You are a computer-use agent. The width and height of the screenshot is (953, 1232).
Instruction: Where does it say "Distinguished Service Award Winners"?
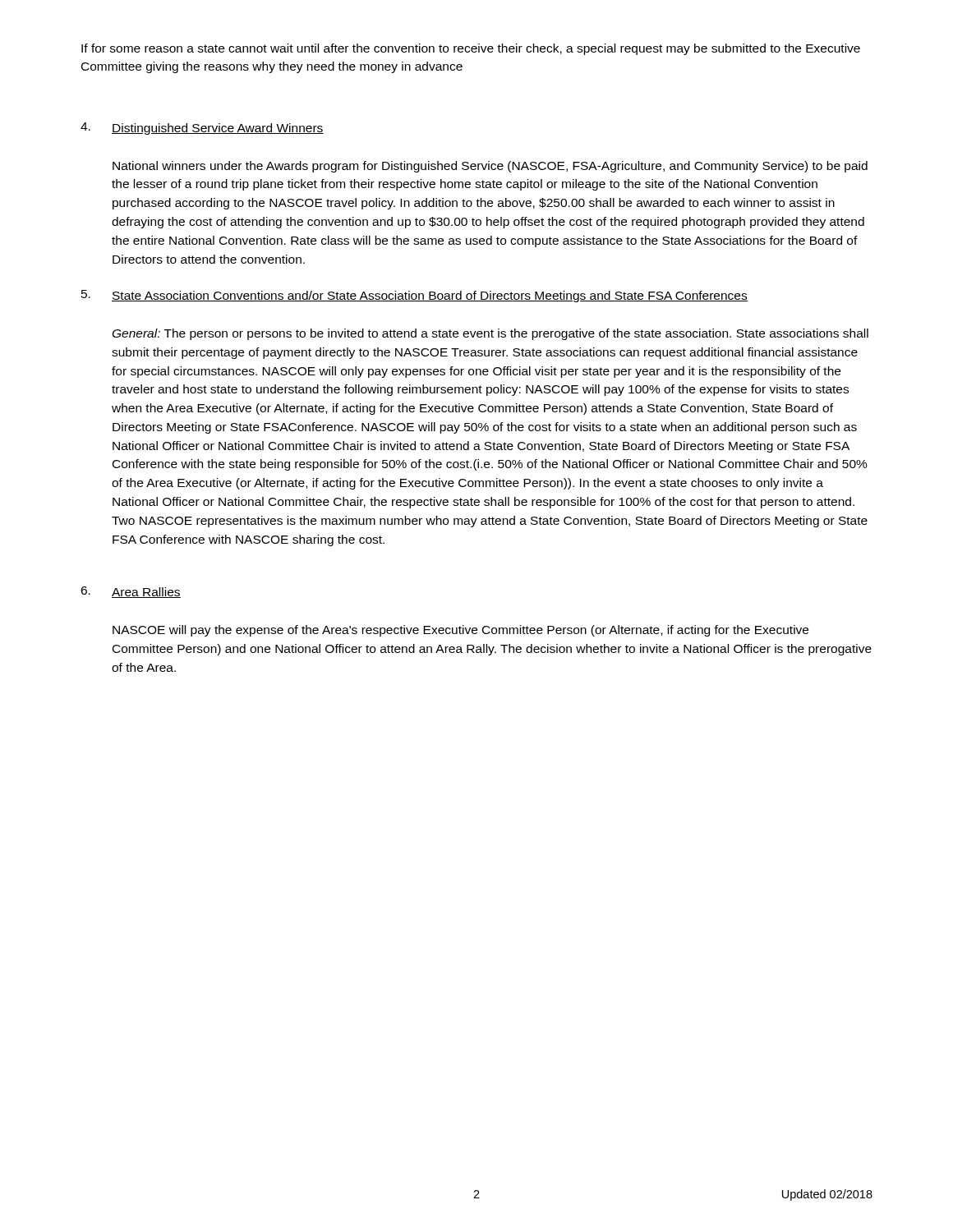click(217, 128)
